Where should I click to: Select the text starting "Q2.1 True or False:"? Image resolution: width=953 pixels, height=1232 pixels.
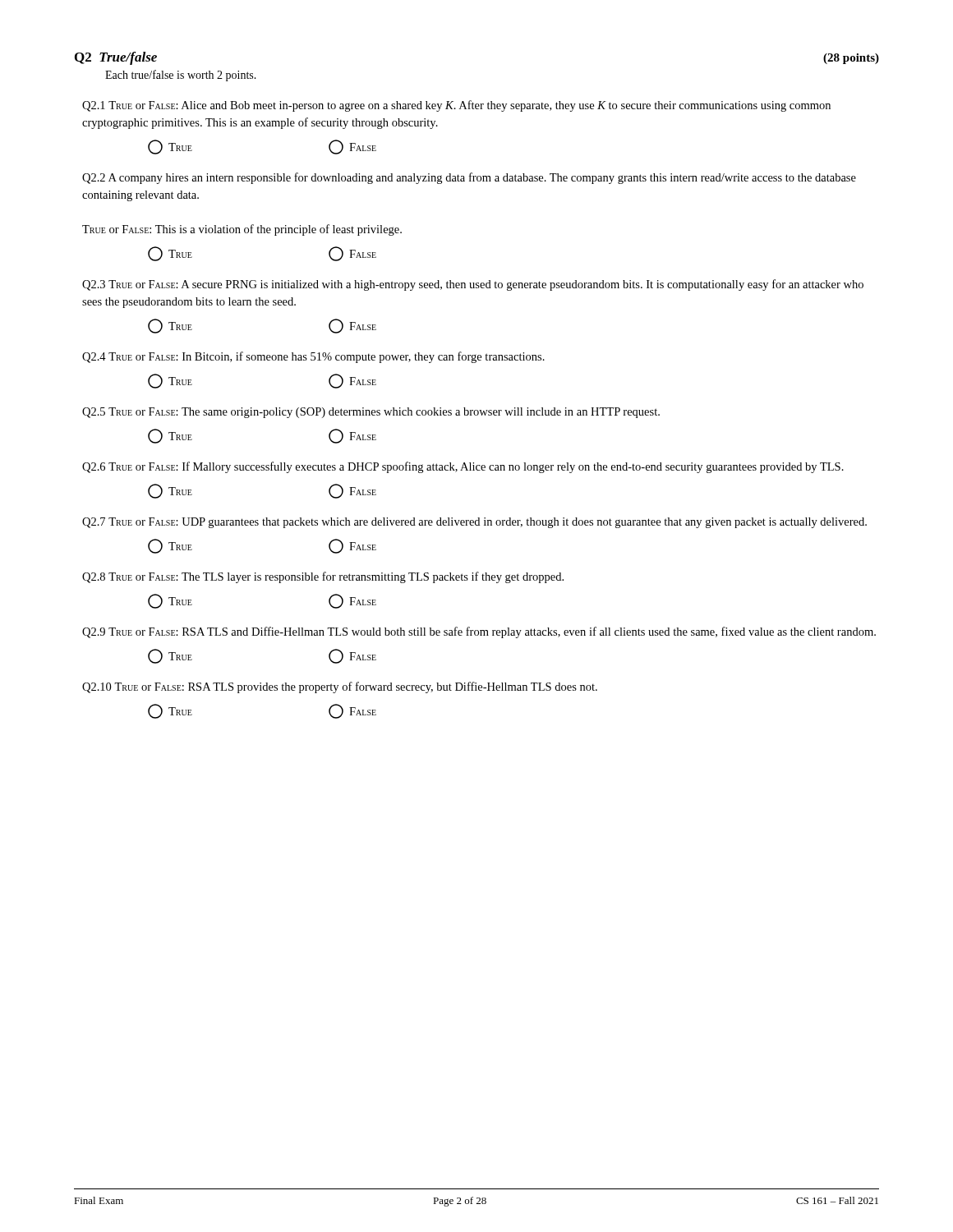456,106
